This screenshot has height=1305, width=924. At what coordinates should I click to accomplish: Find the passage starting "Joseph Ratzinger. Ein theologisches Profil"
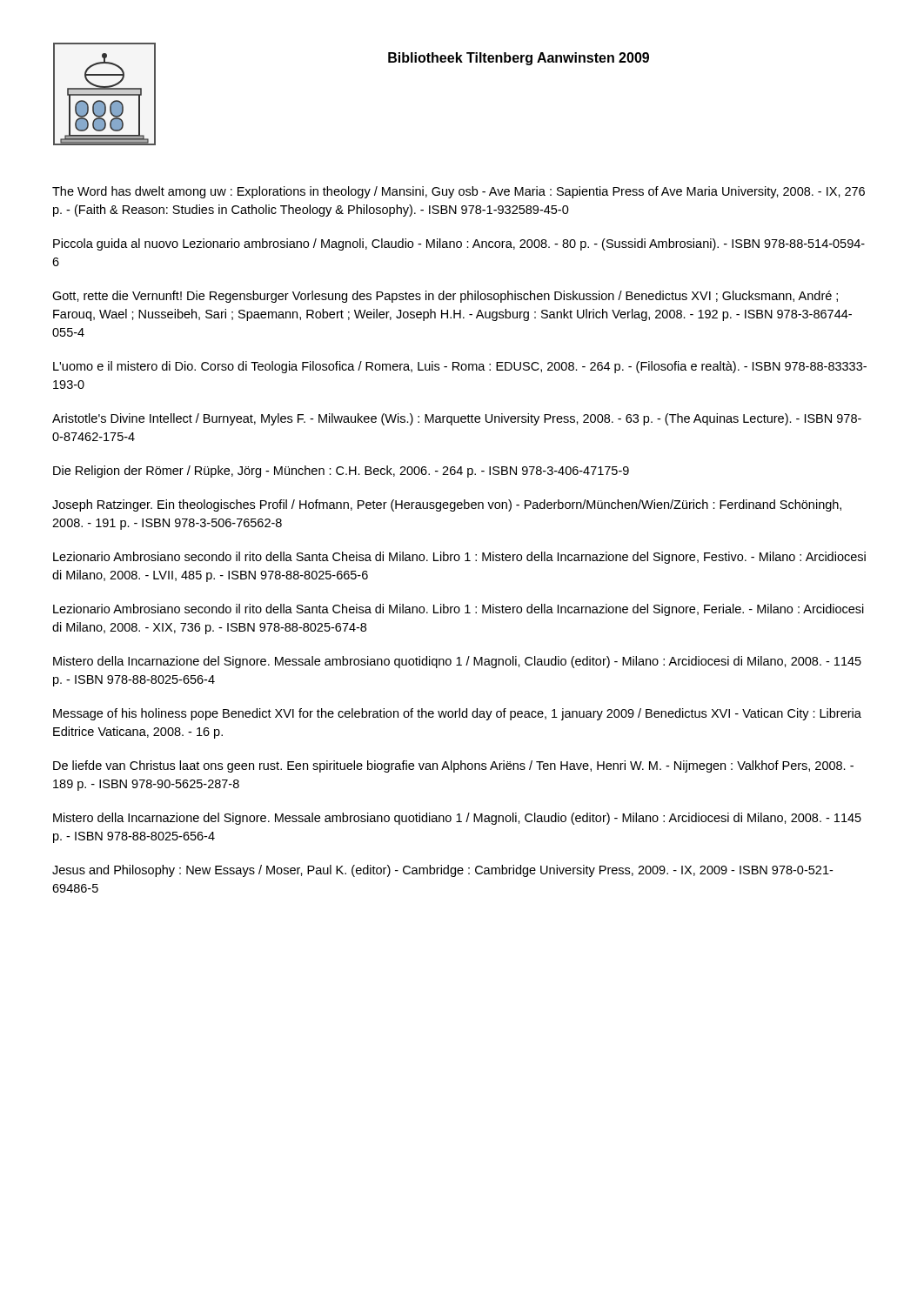pyautogui.click(x=447, y=514)
